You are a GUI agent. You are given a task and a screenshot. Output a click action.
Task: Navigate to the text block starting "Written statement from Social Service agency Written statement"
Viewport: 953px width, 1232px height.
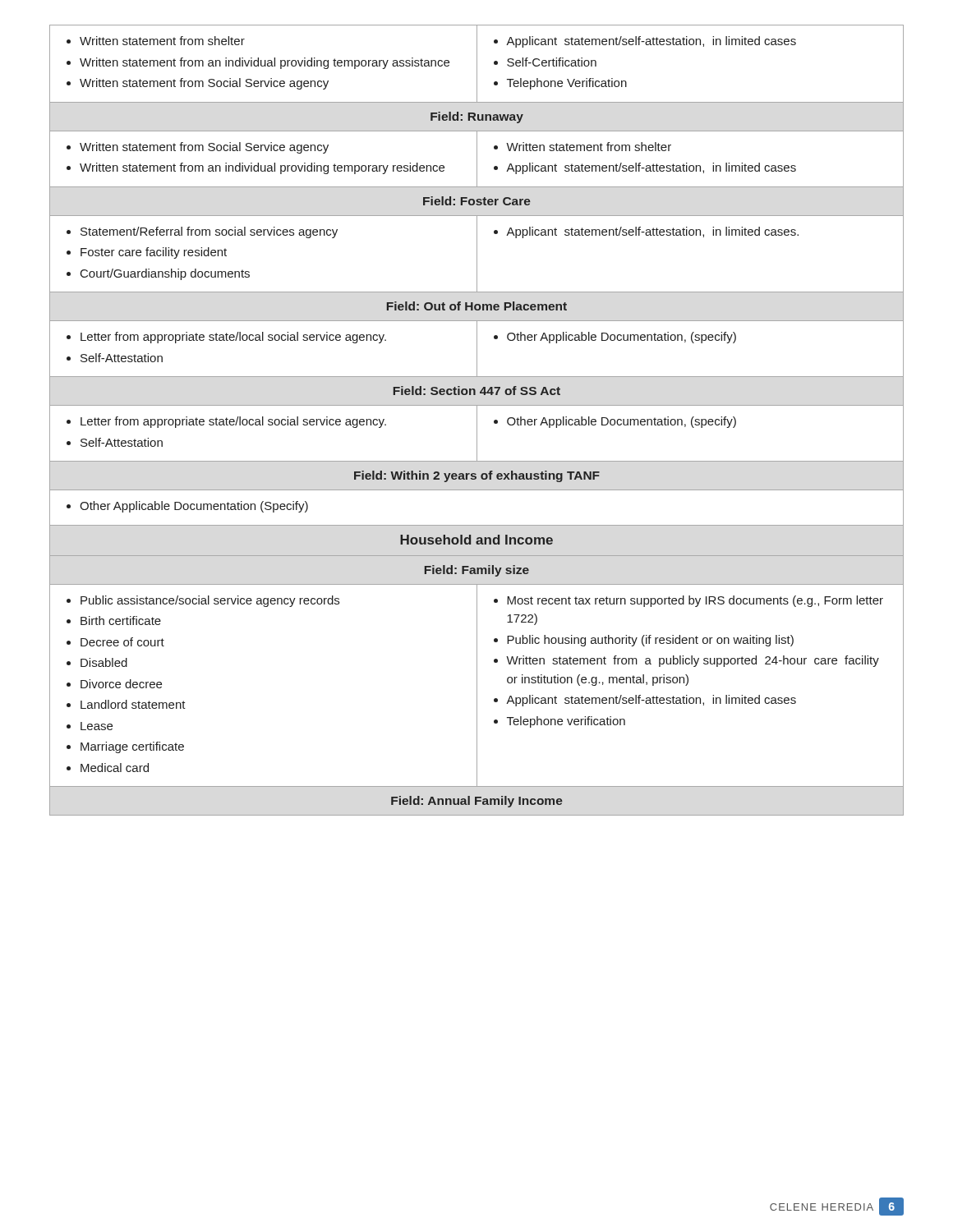pos(263,157)
